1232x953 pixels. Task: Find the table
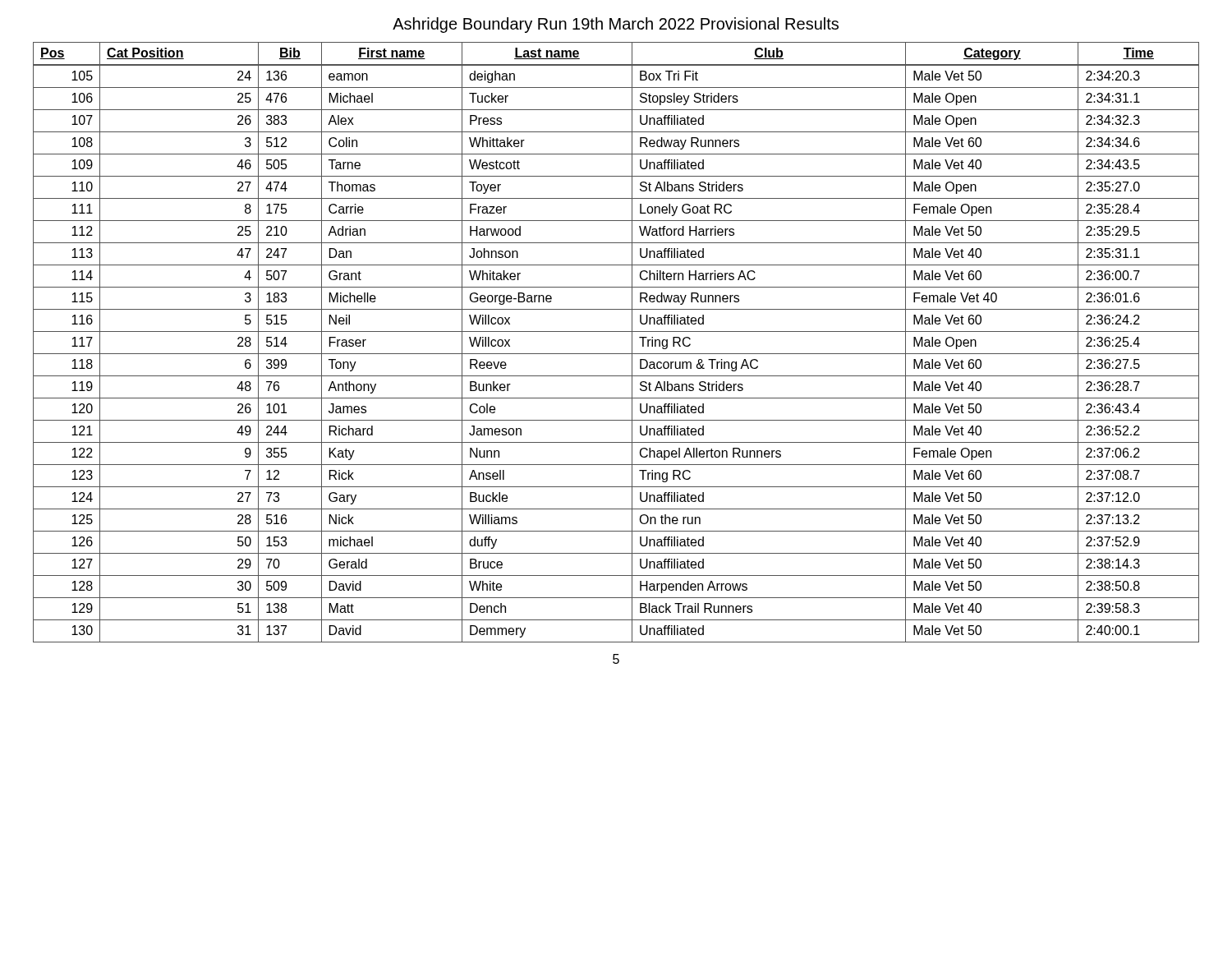tap(616, 342)
